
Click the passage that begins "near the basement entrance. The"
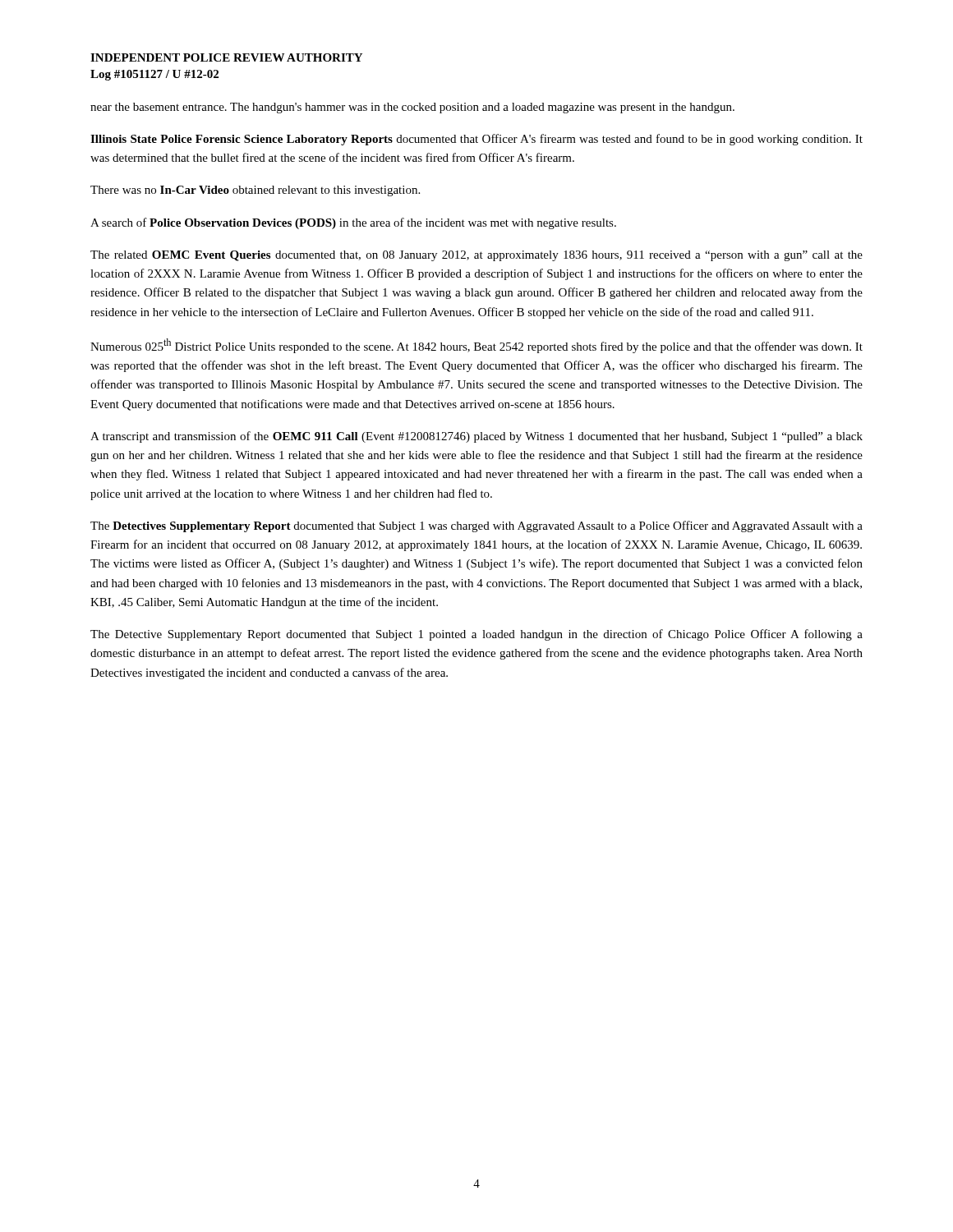413,106
